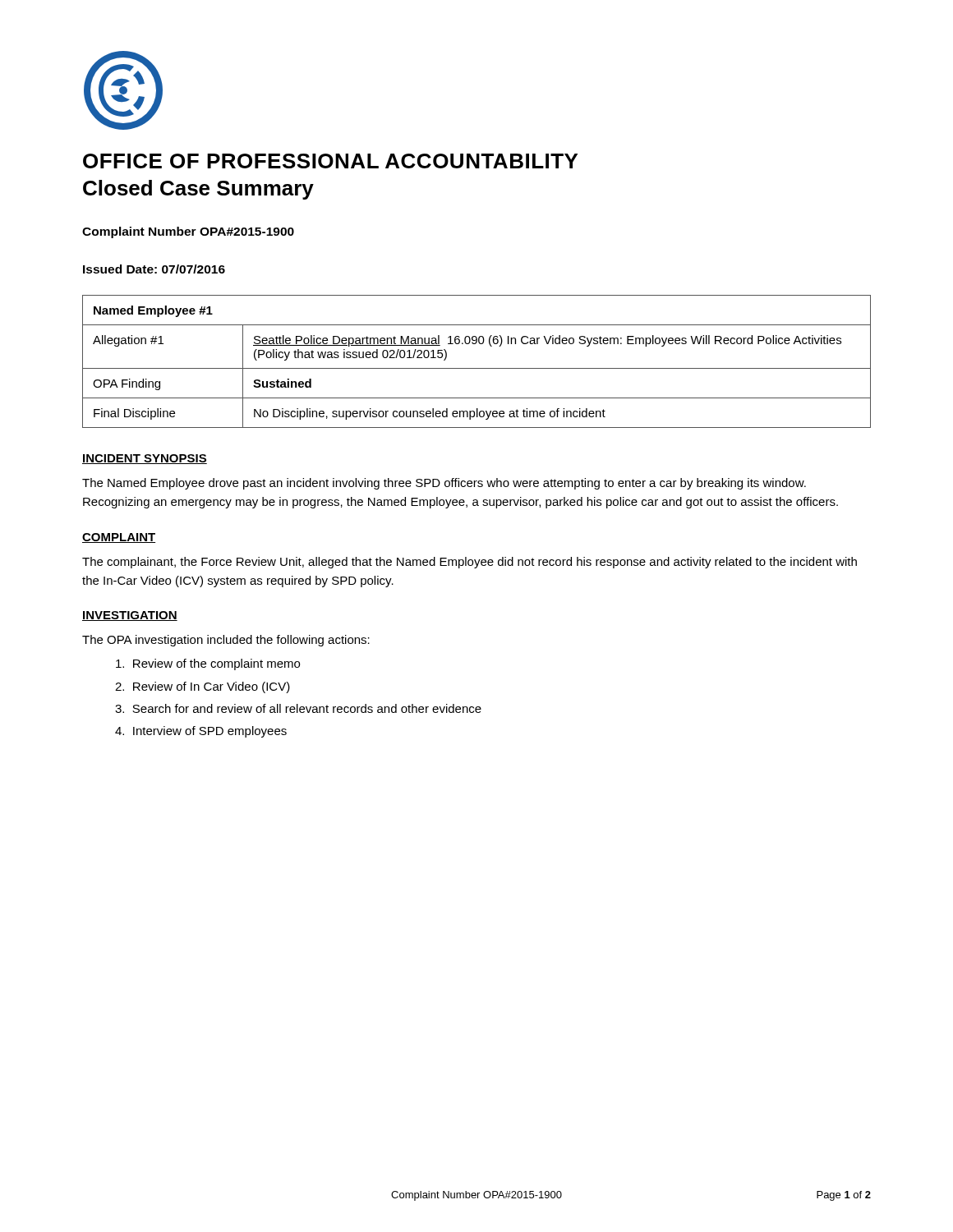Click the passage that begins "Review of the"
The width and height of the screenshot is (953, 1232).
[x=208, y=663]
